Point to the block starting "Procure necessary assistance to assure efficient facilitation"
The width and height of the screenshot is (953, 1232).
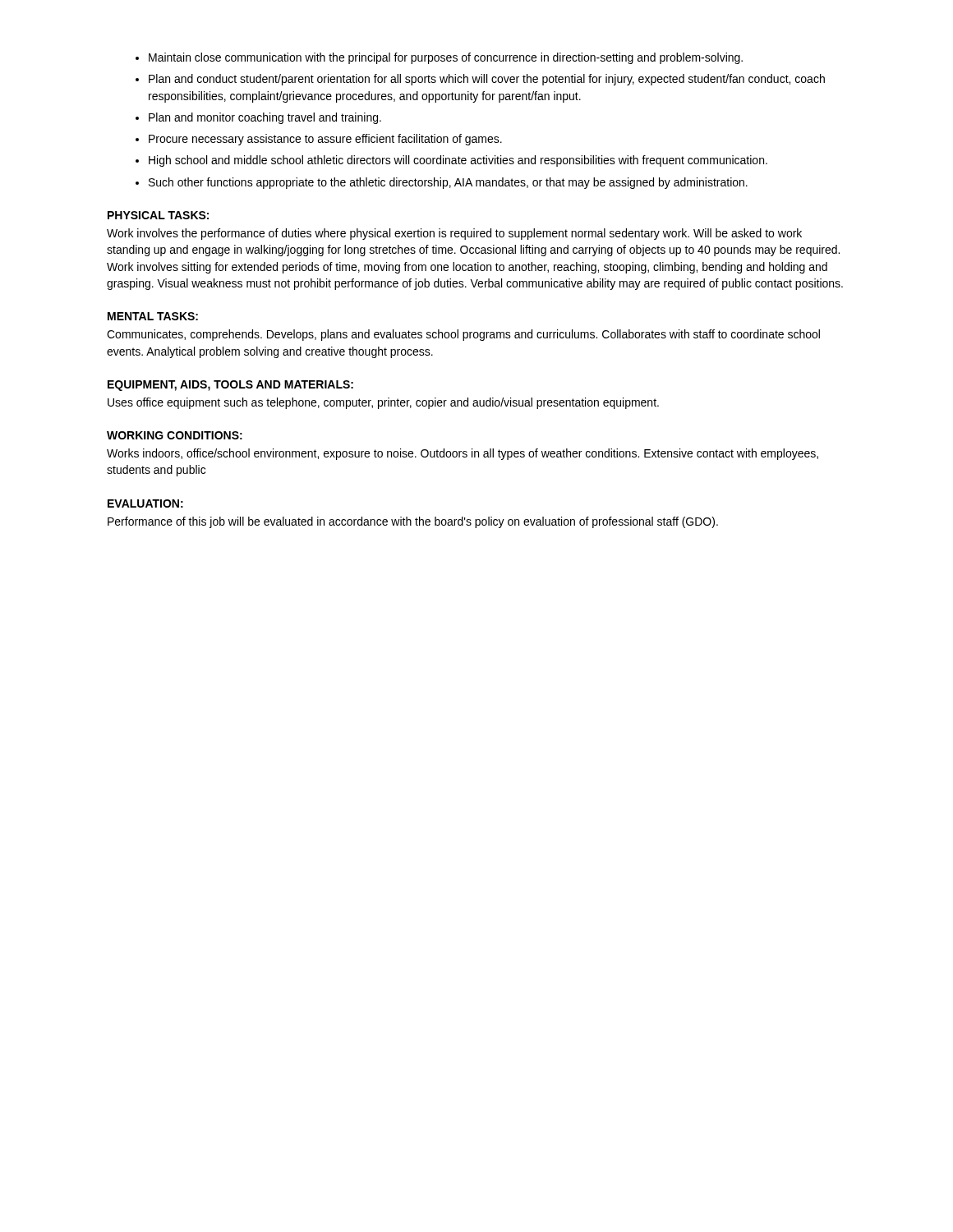(325, 139)
